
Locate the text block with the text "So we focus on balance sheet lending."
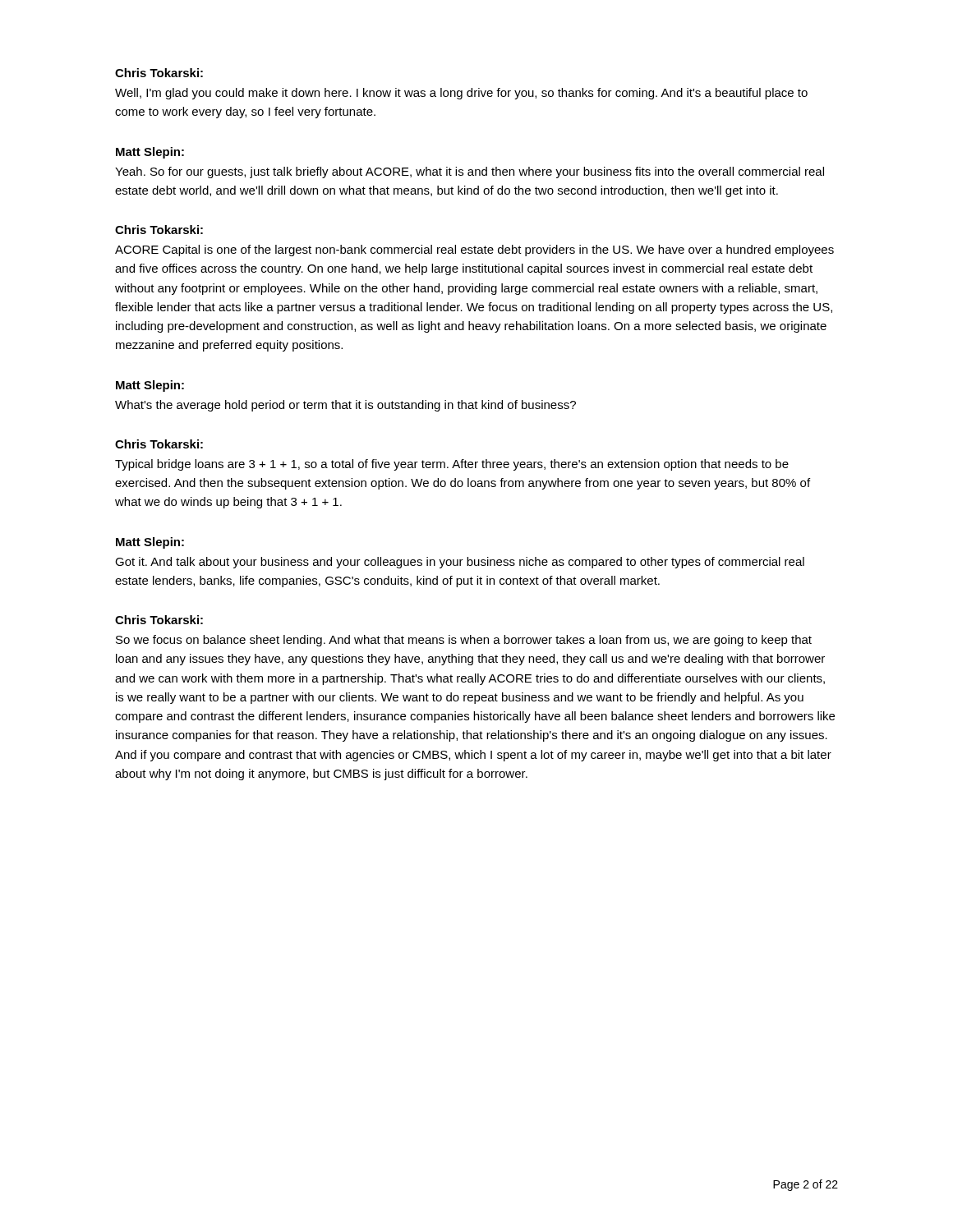click(x=475, y=706)
